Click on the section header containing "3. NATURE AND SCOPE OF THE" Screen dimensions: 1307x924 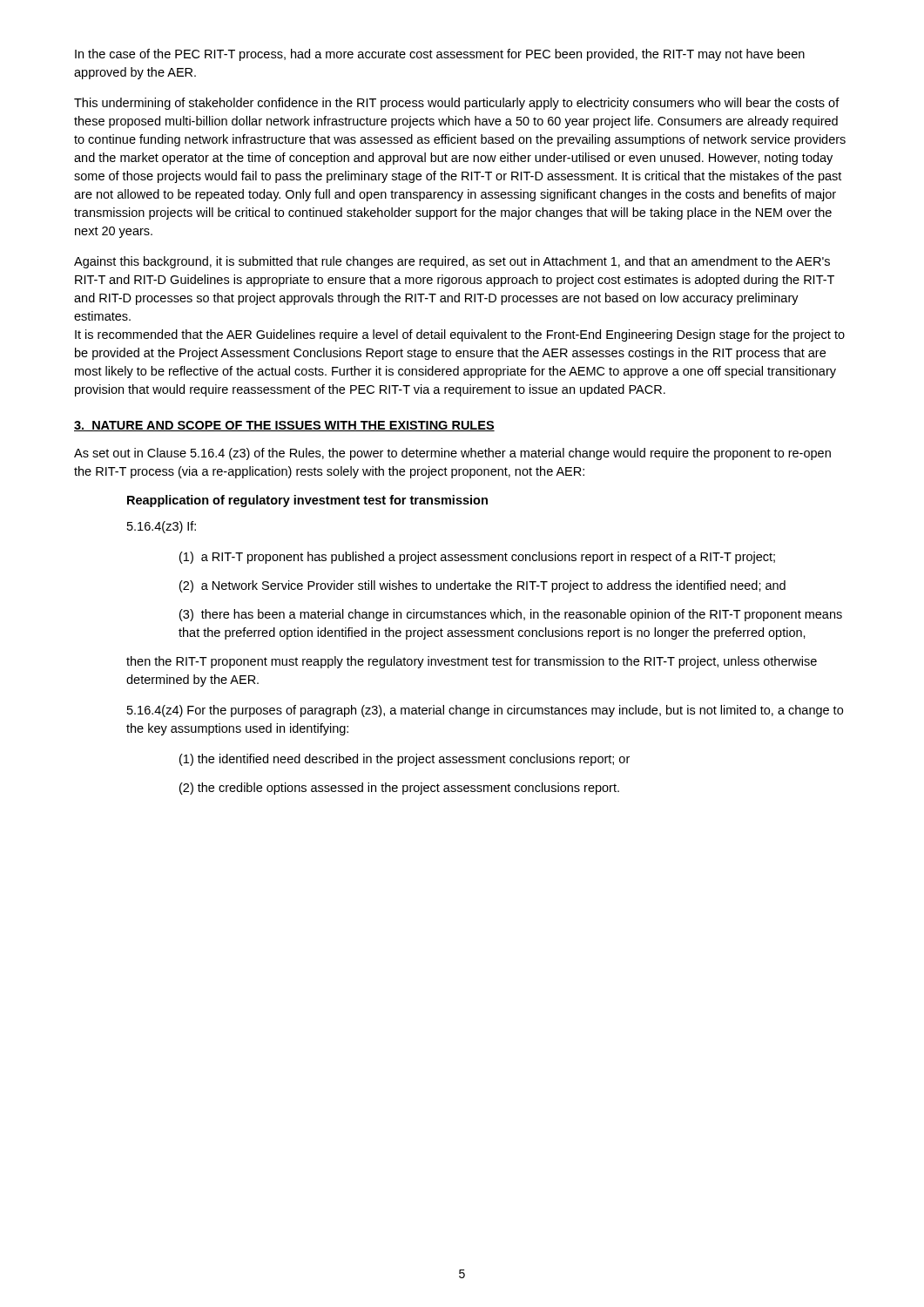pos(284,425)
